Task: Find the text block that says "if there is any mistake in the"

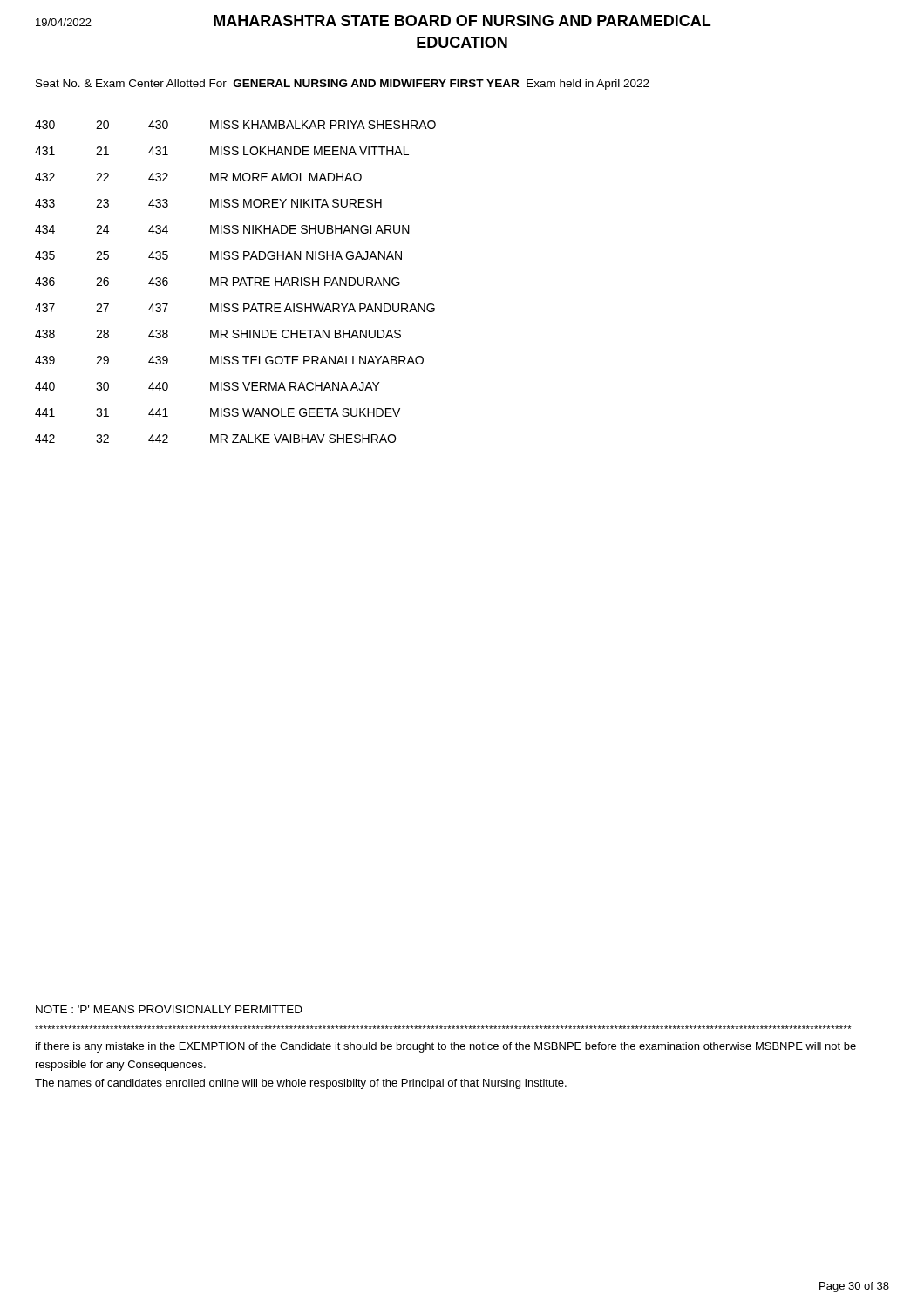Action: coord(446,1047)
